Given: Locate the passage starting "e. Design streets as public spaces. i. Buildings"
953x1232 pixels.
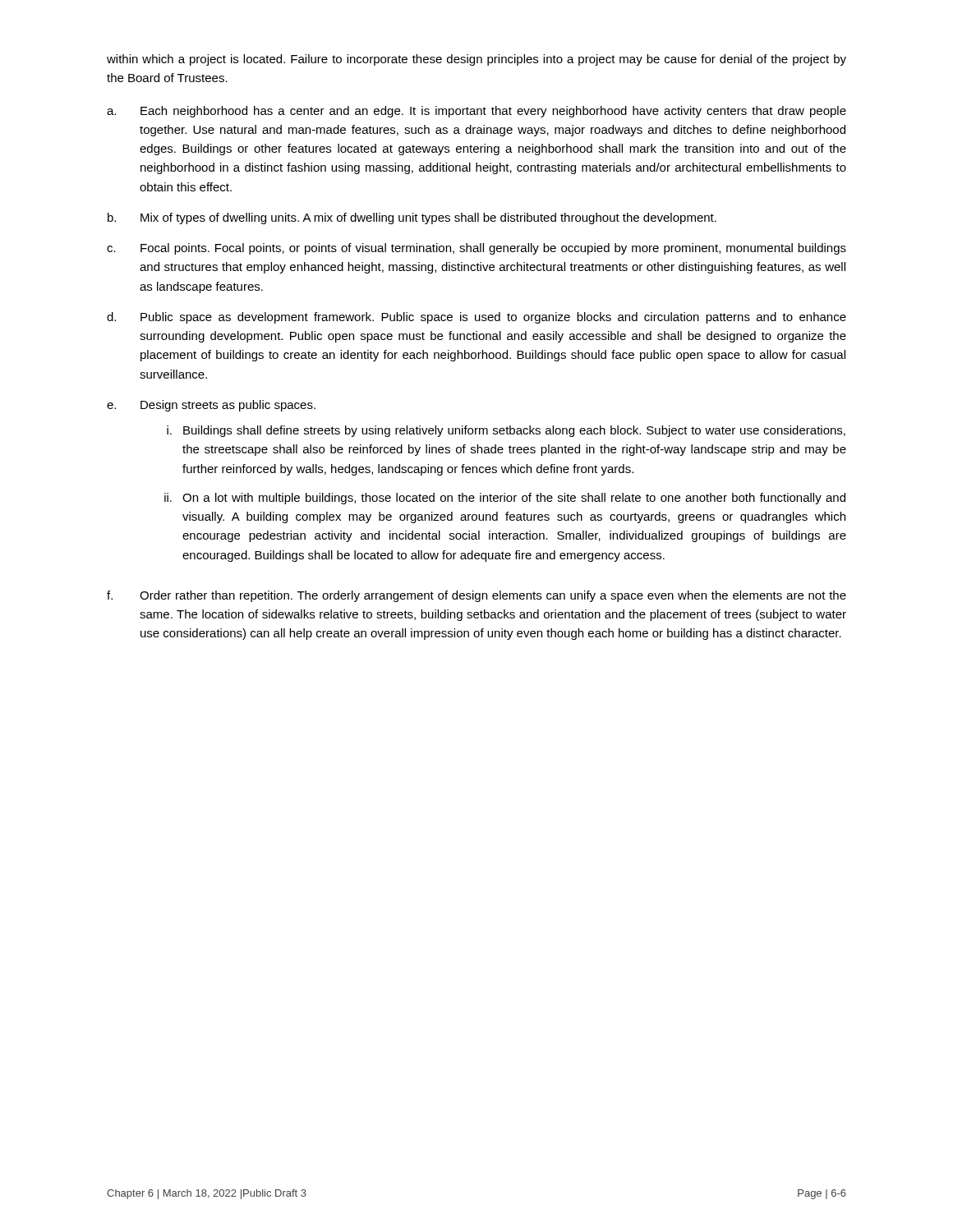Looking at the screenshot, I should 476,484.
